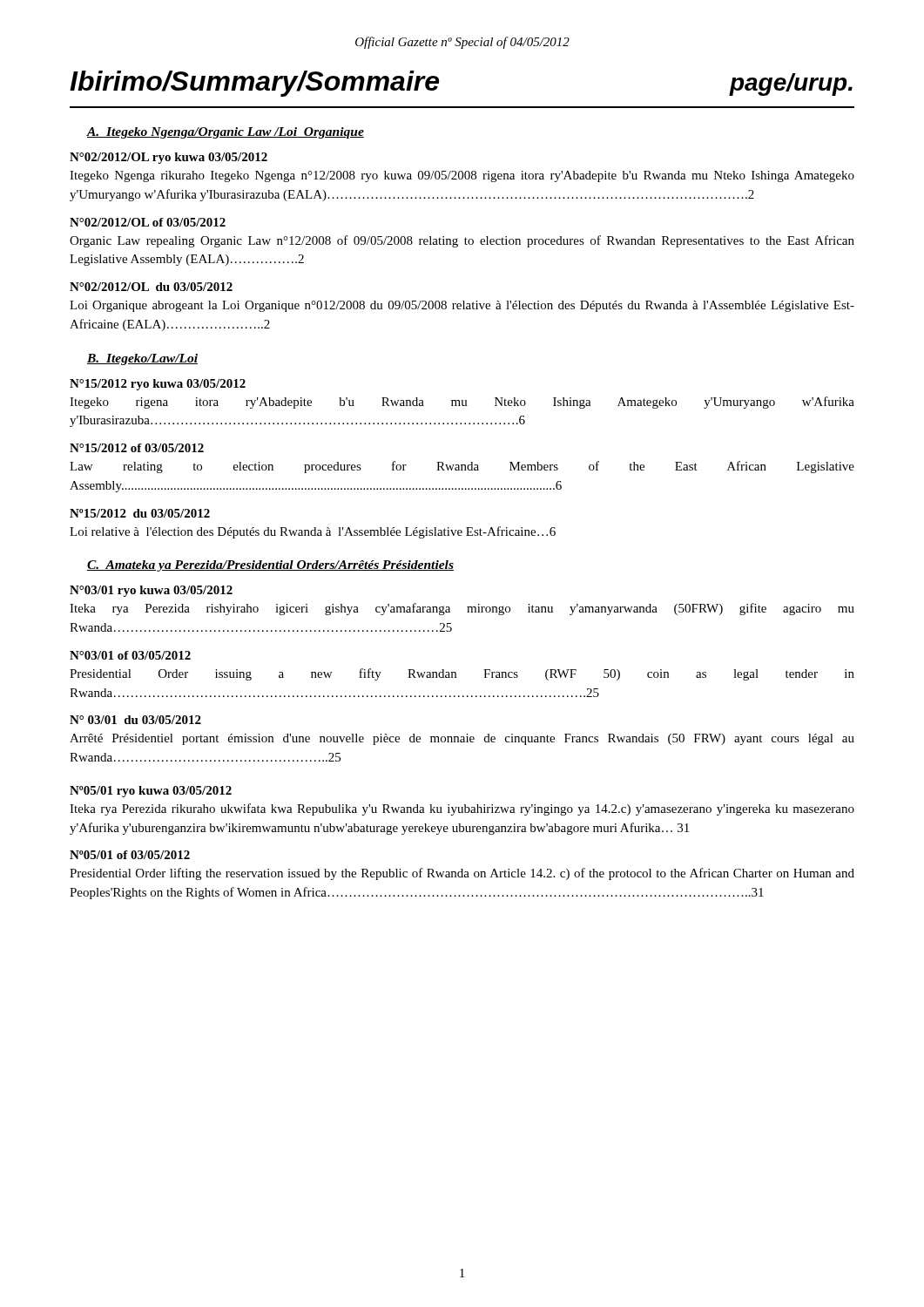
Task: Point to the section header beginning "C. Amateka ya Perezida/Presidential Orders/Arrêtés"
Action: point(270,564)
